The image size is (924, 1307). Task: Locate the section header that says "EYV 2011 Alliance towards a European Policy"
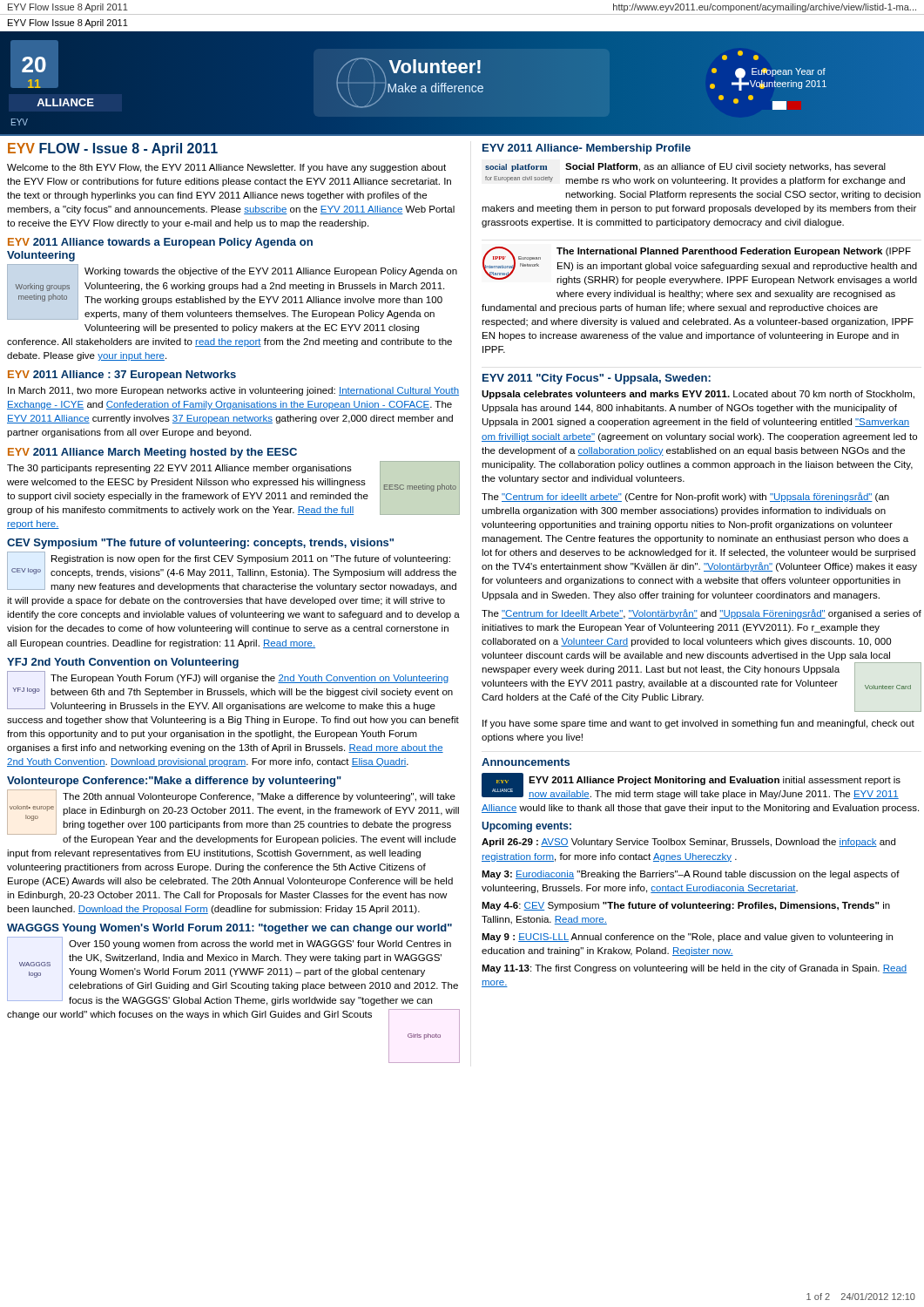tap(160, 249)
